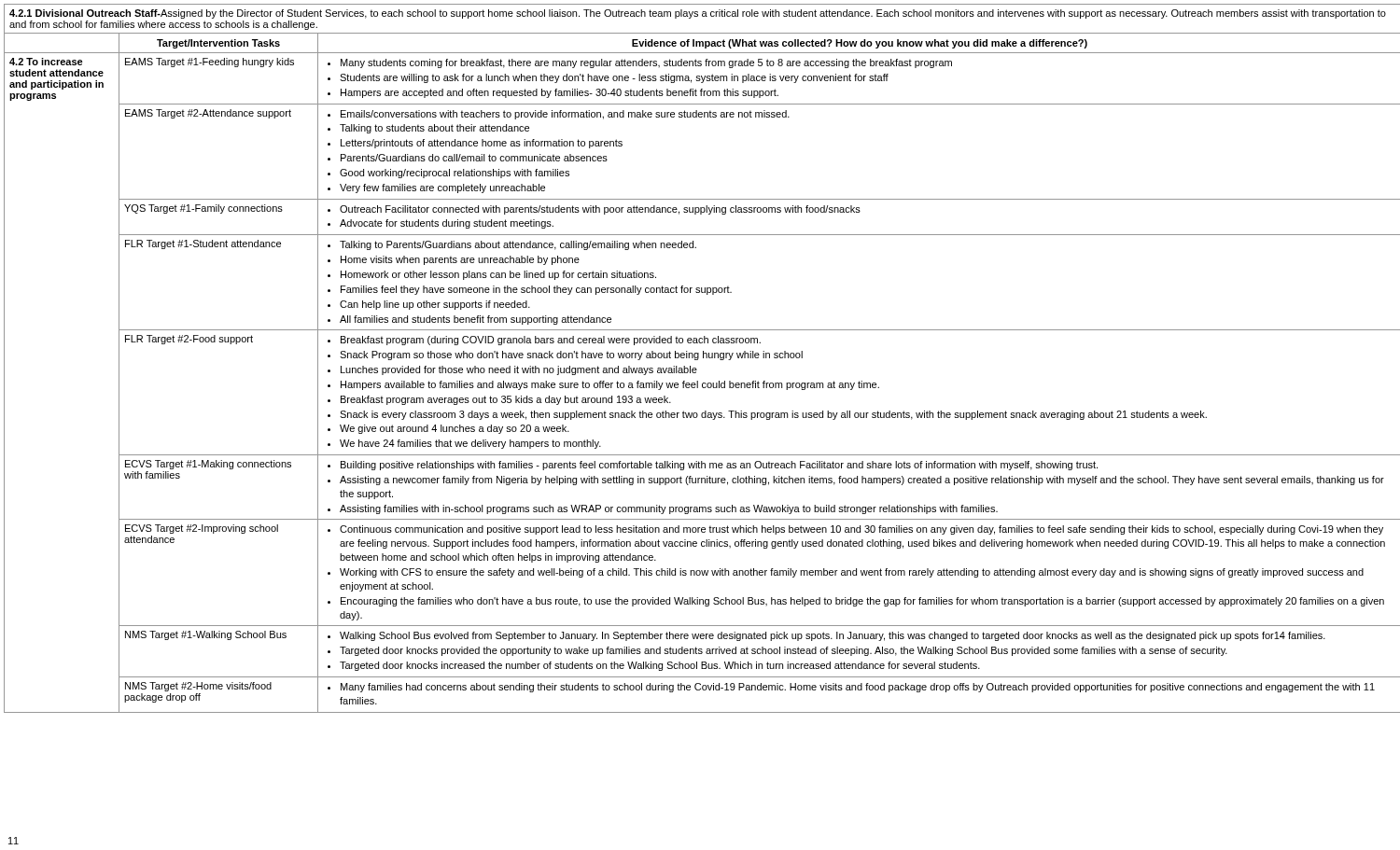Click on the table containing "4.2.1 Divisional Outreach Staff-"
Viewport: 1400px width, 850px height.
[x=699, y=358]
